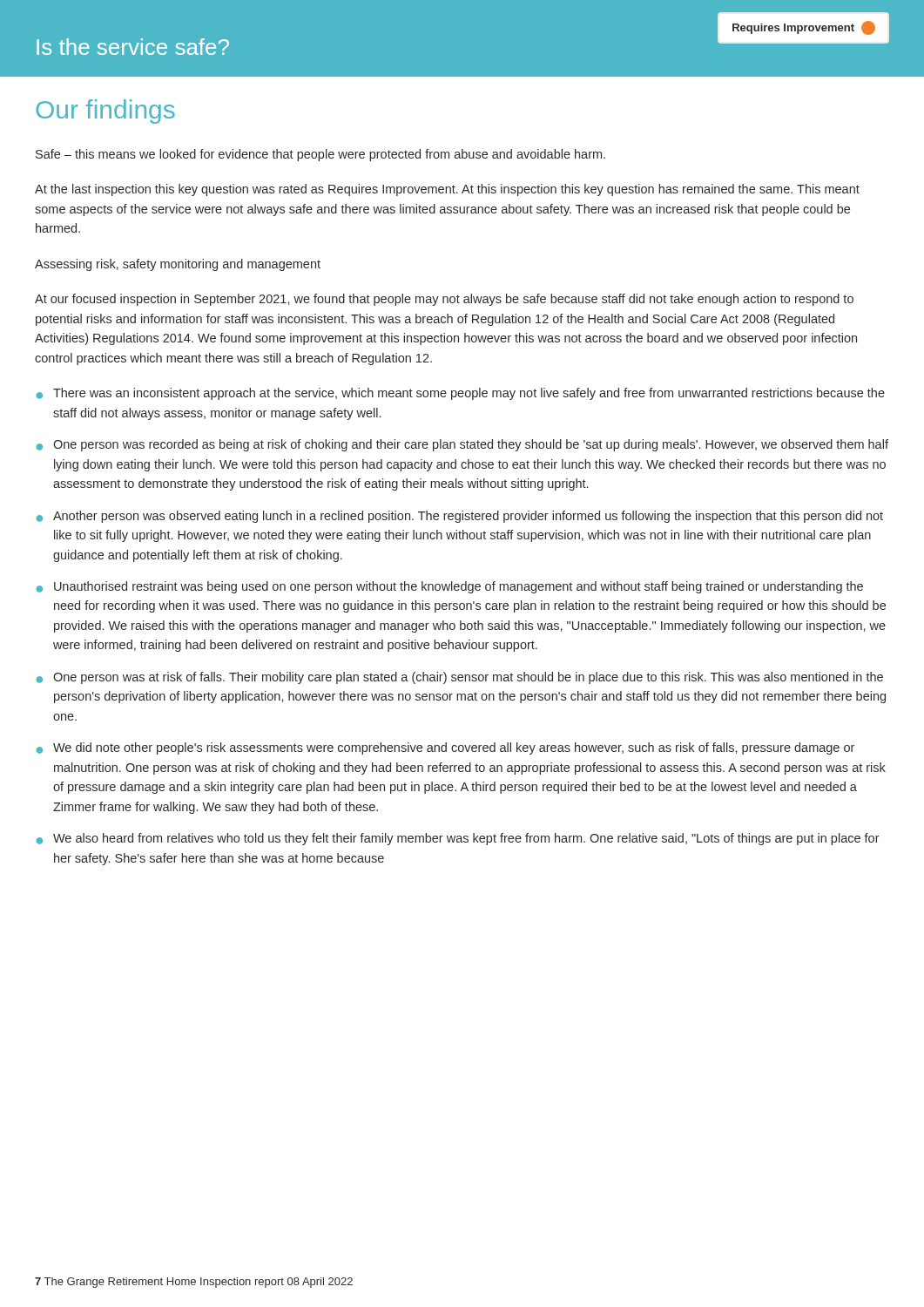Select the text block that says "Safe – this means we looked for"
The width and height of the screenshot is (924, 1307).
(x=321, y=154)
